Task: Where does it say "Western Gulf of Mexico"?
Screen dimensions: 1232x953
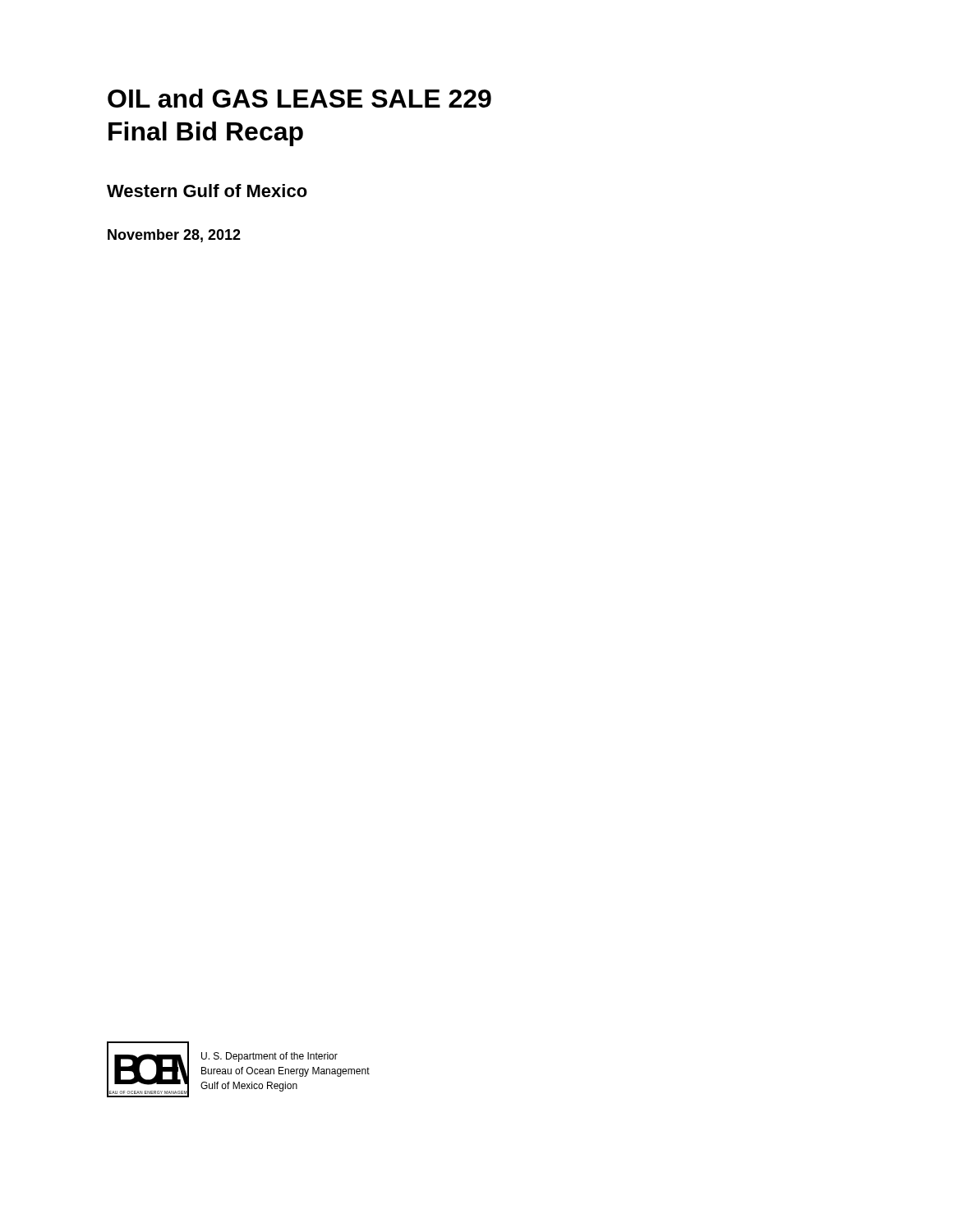Action: click(207, 191)
